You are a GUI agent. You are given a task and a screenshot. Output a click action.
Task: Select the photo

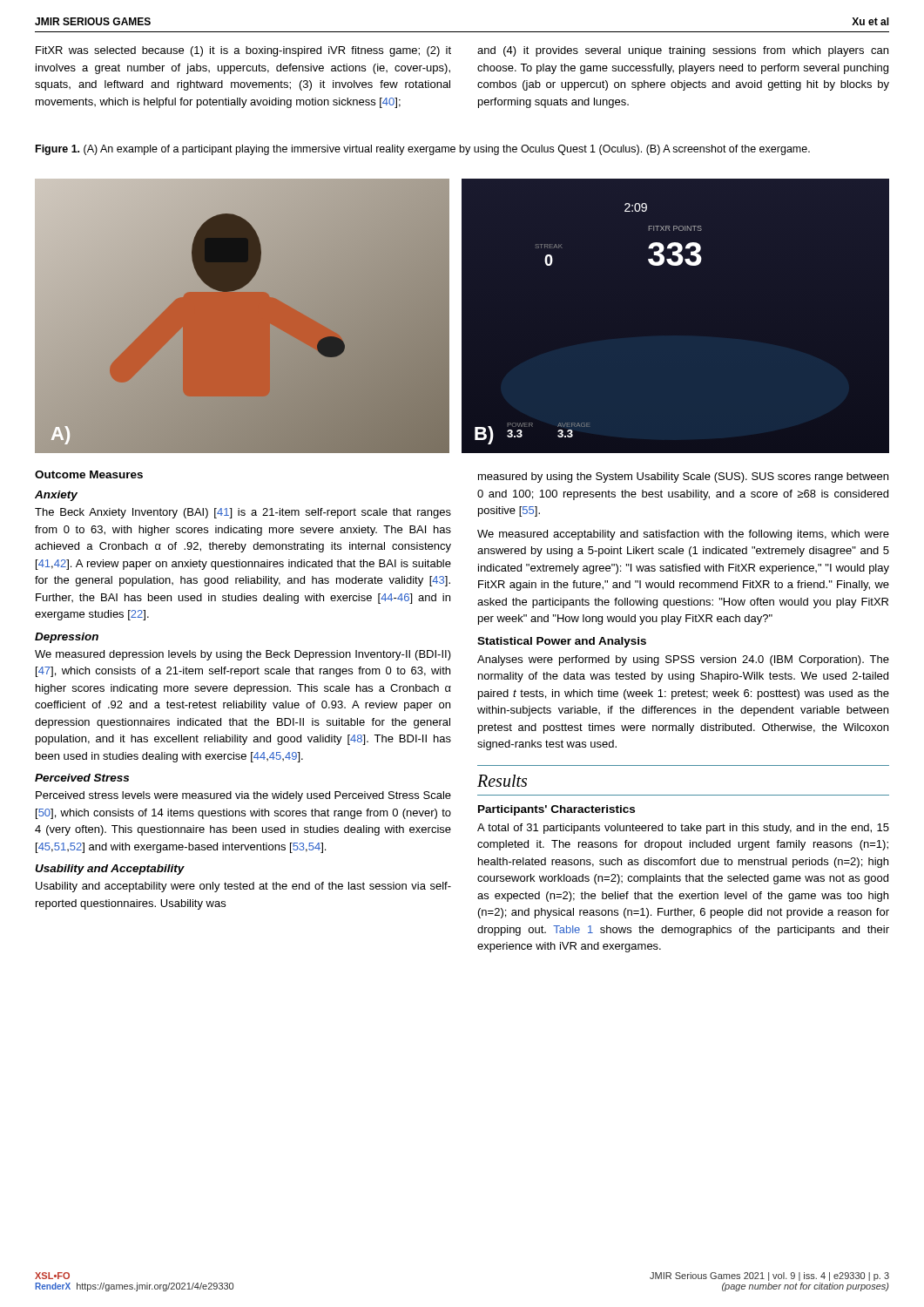(x=462, y=316)
